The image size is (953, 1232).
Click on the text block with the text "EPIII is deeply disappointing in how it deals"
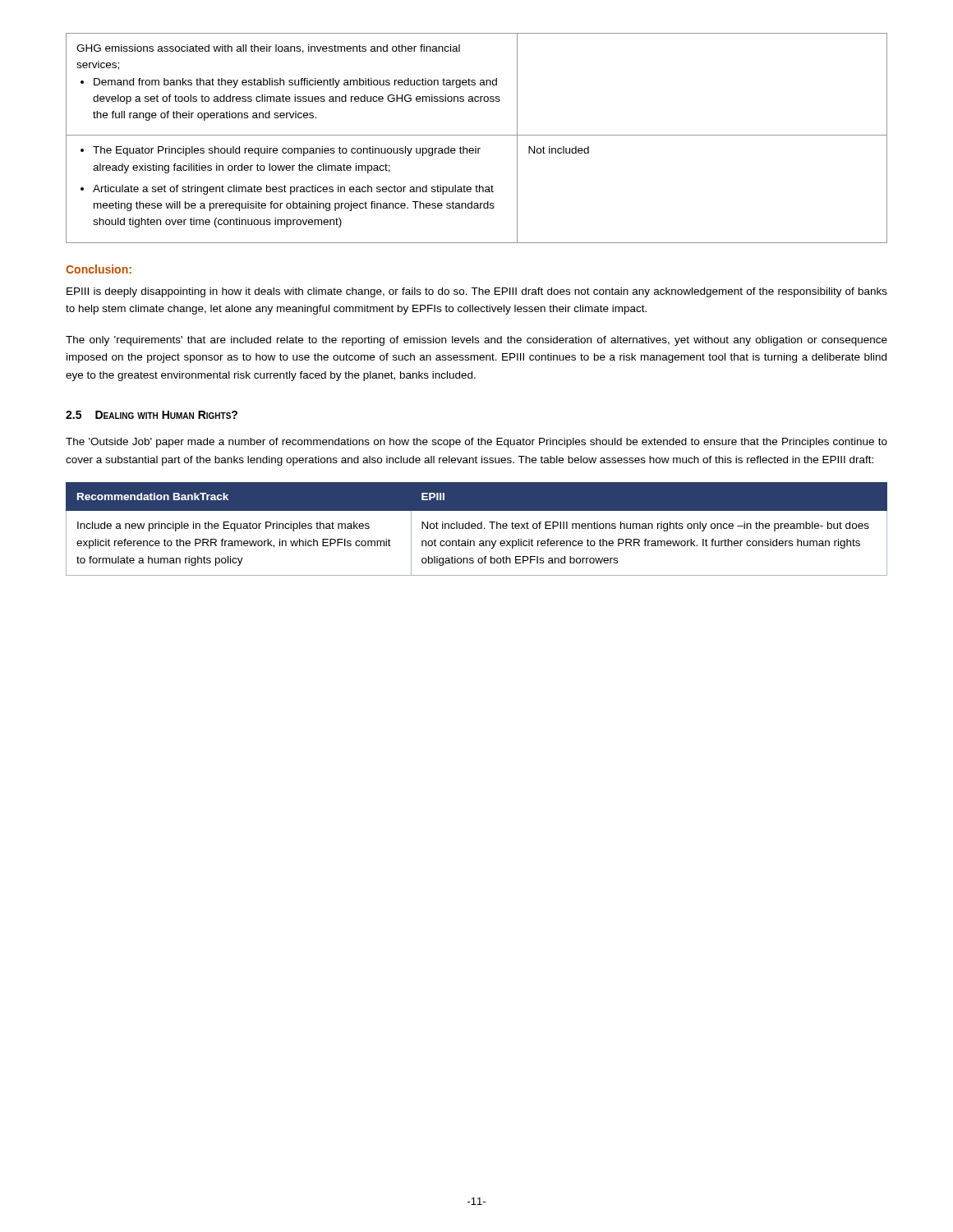click(x=476, y=300)
